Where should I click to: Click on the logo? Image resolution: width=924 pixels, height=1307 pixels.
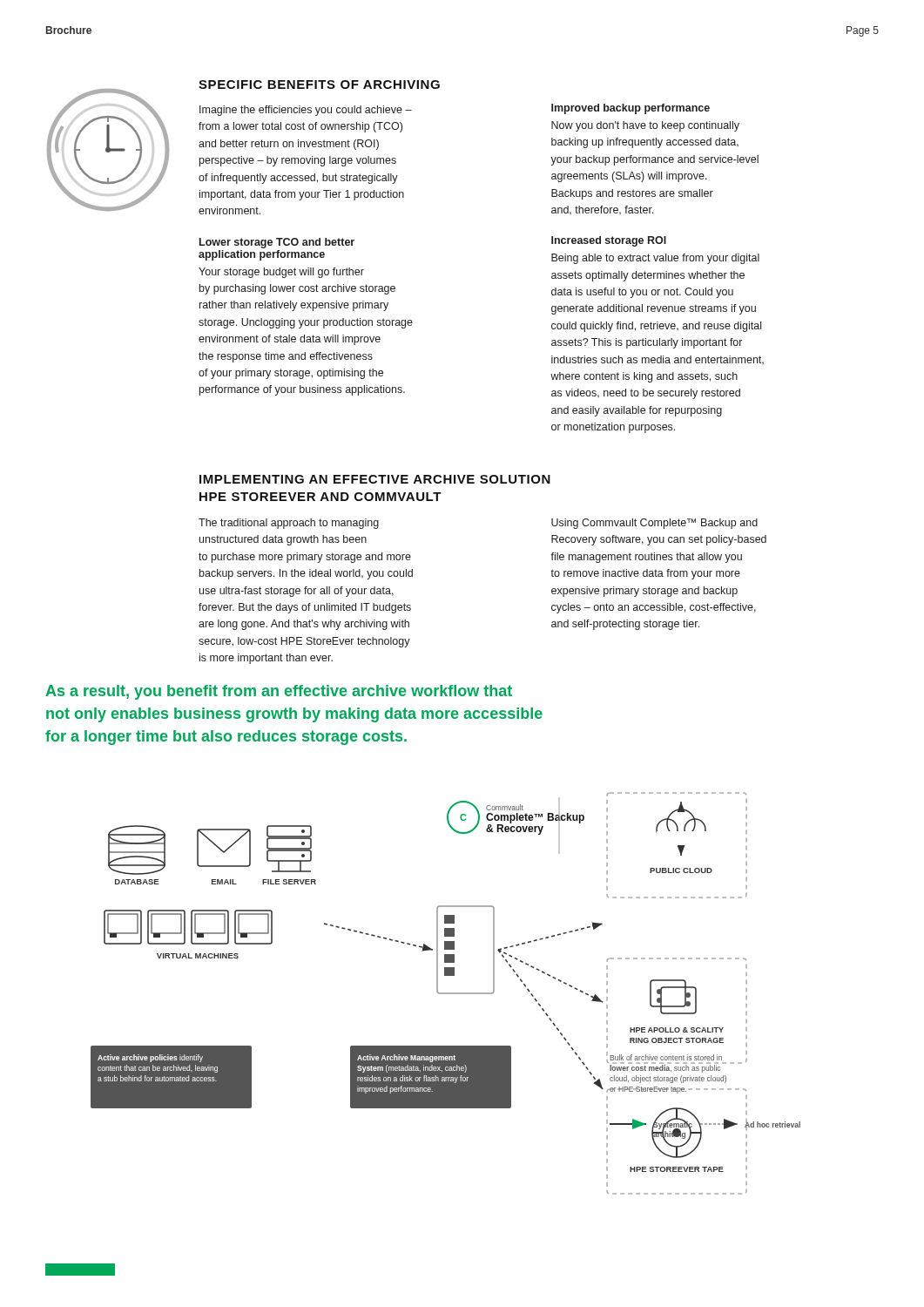[x=108, y=150]
